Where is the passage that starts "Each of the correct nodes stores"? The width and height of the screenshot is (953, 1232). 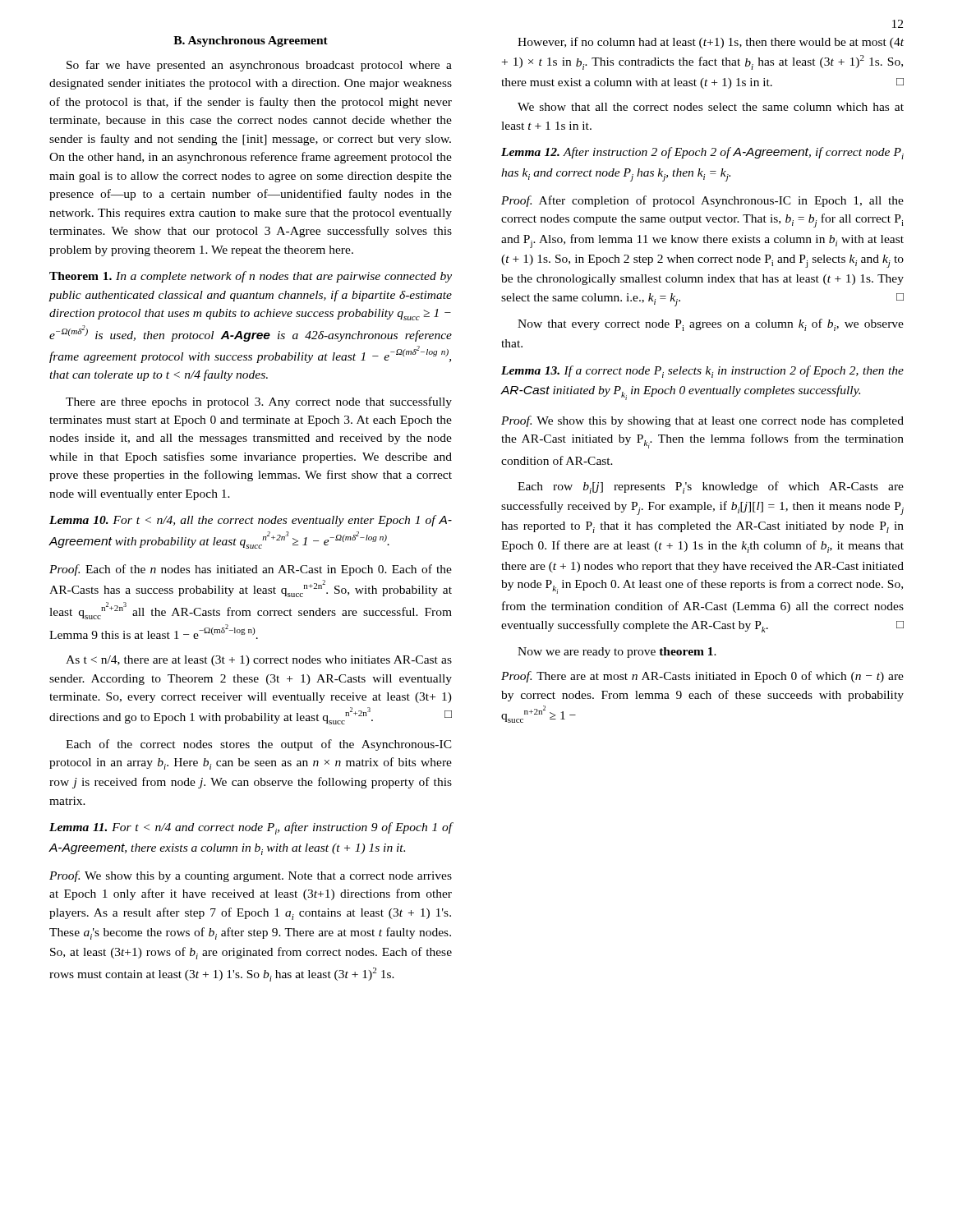[x=251, y=772]
